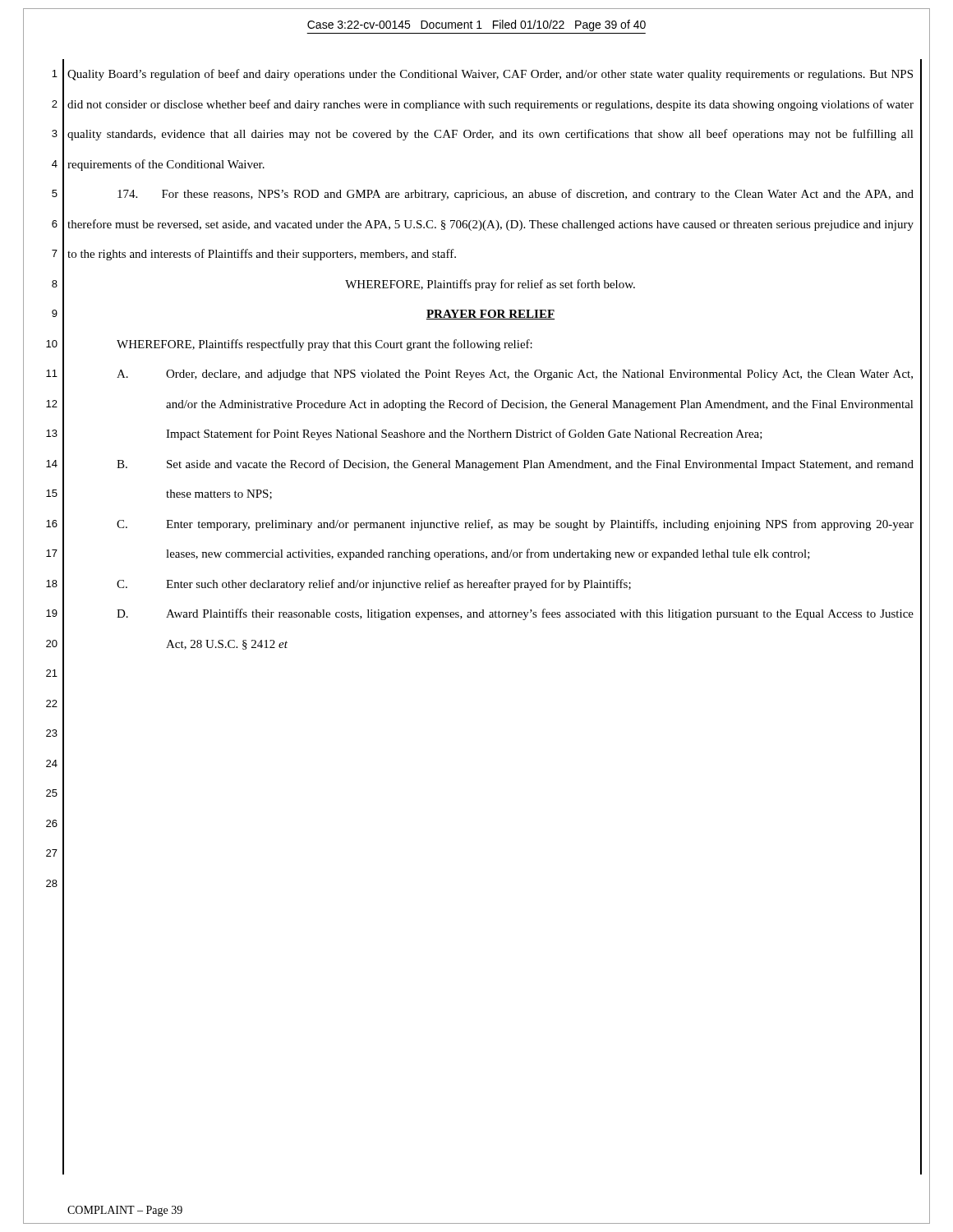Click the passage that begins "C. Enter such other declaratory"
Screen dimensions: 1232x953
coord(490,584)
